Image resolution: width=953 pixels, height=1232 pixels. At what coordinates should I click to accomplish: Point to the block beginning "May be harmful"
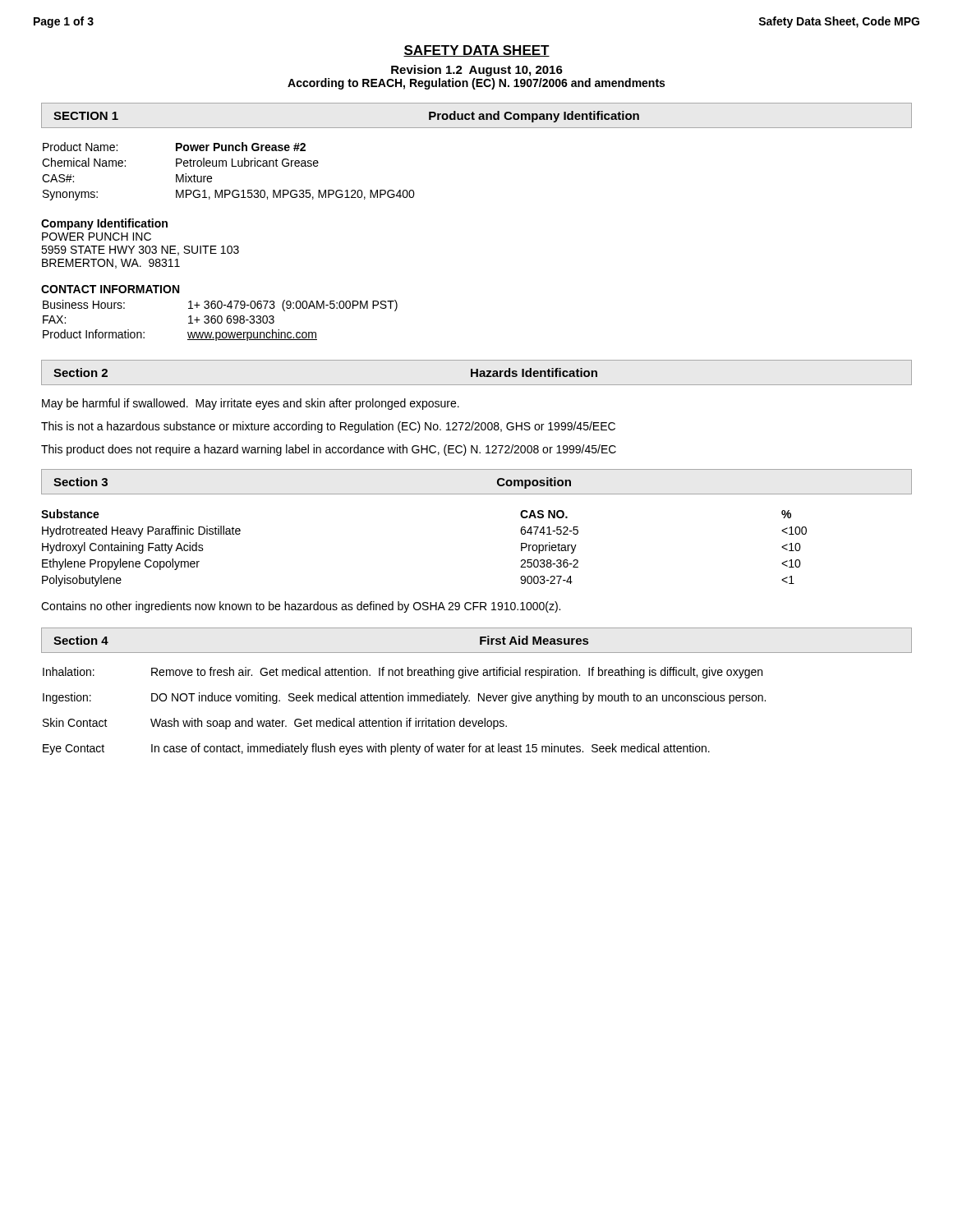250,403
